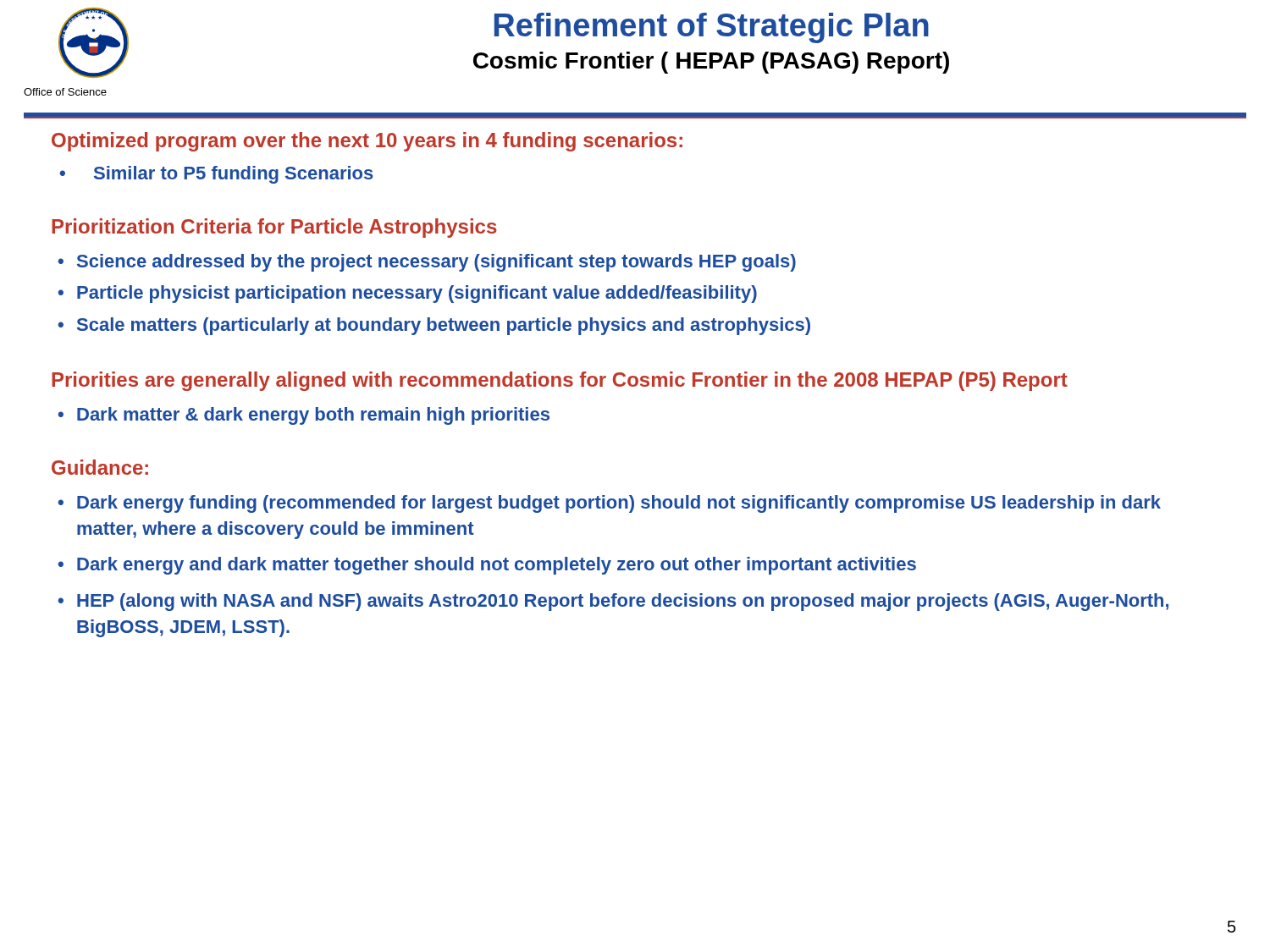Click the passage that begins "• Dark energy funding (recommended for largest budget"
1270x952 pixels.
pos(609,514)
